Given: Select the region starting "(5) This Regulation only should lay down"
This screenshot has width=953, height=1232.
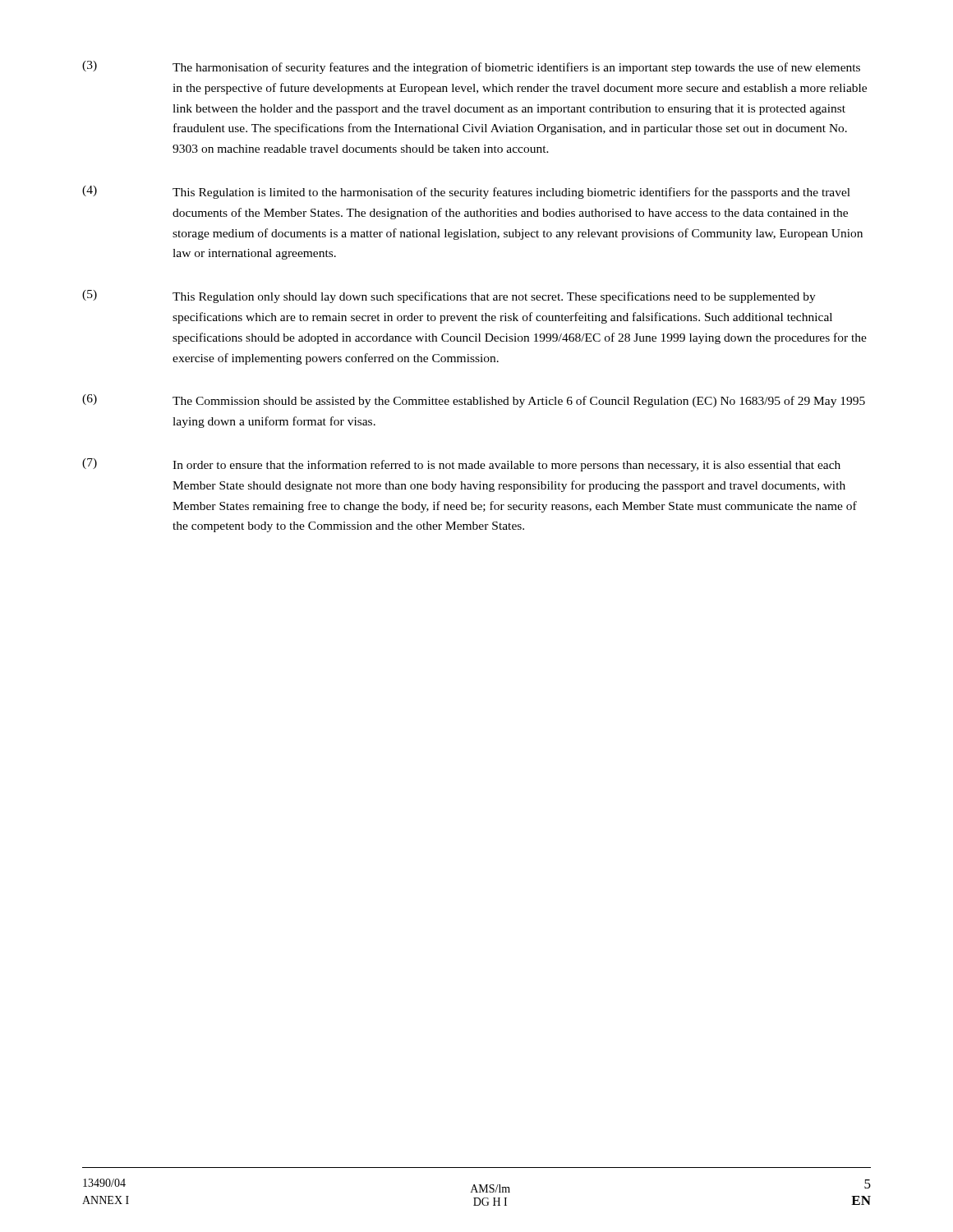Looking at the screenshot, I should tap(476, 328).
